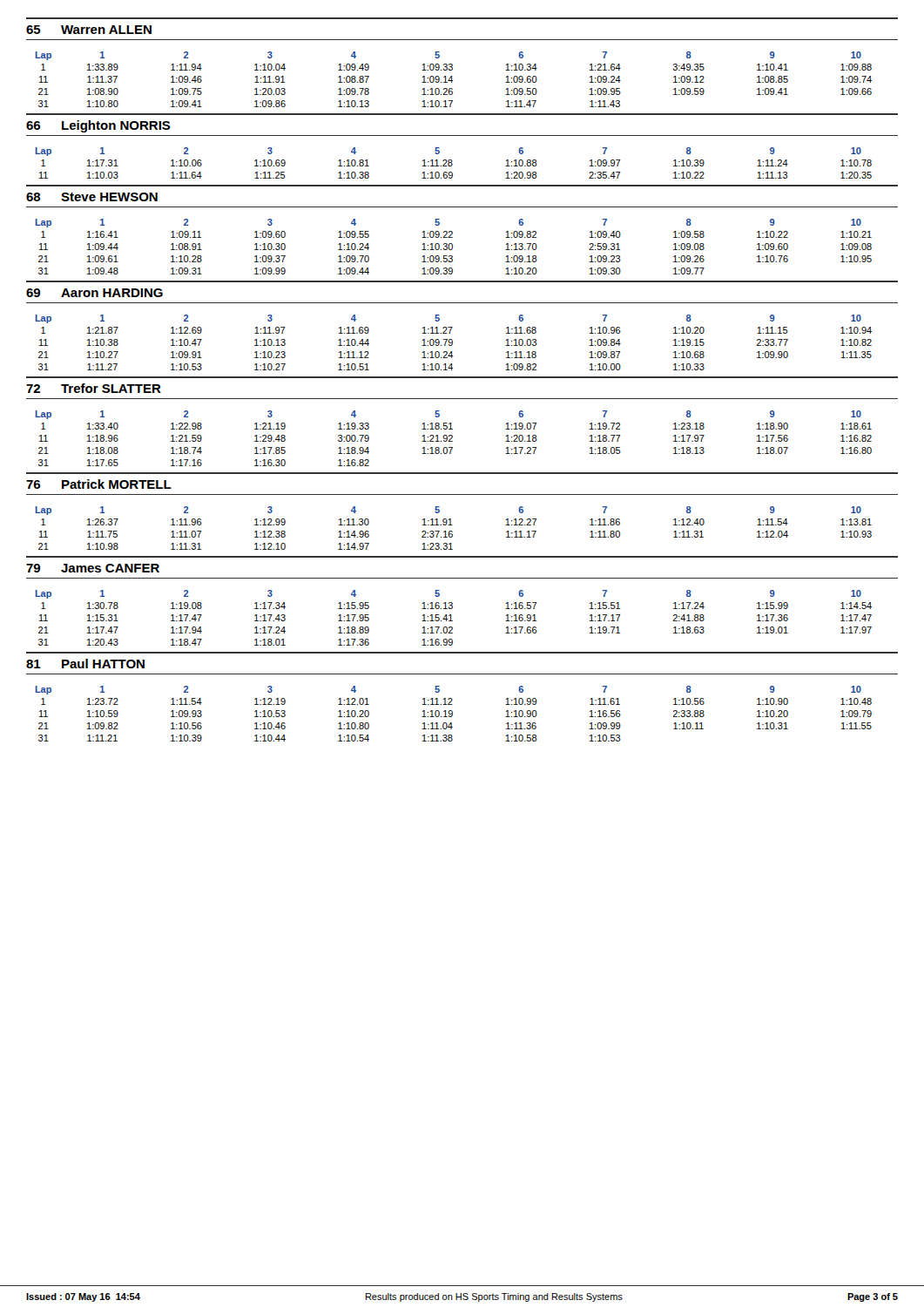The image size is (924, 1307).
Task: Click on the section header containing "81 Paul HATTON"
Action: pos(462,663)
